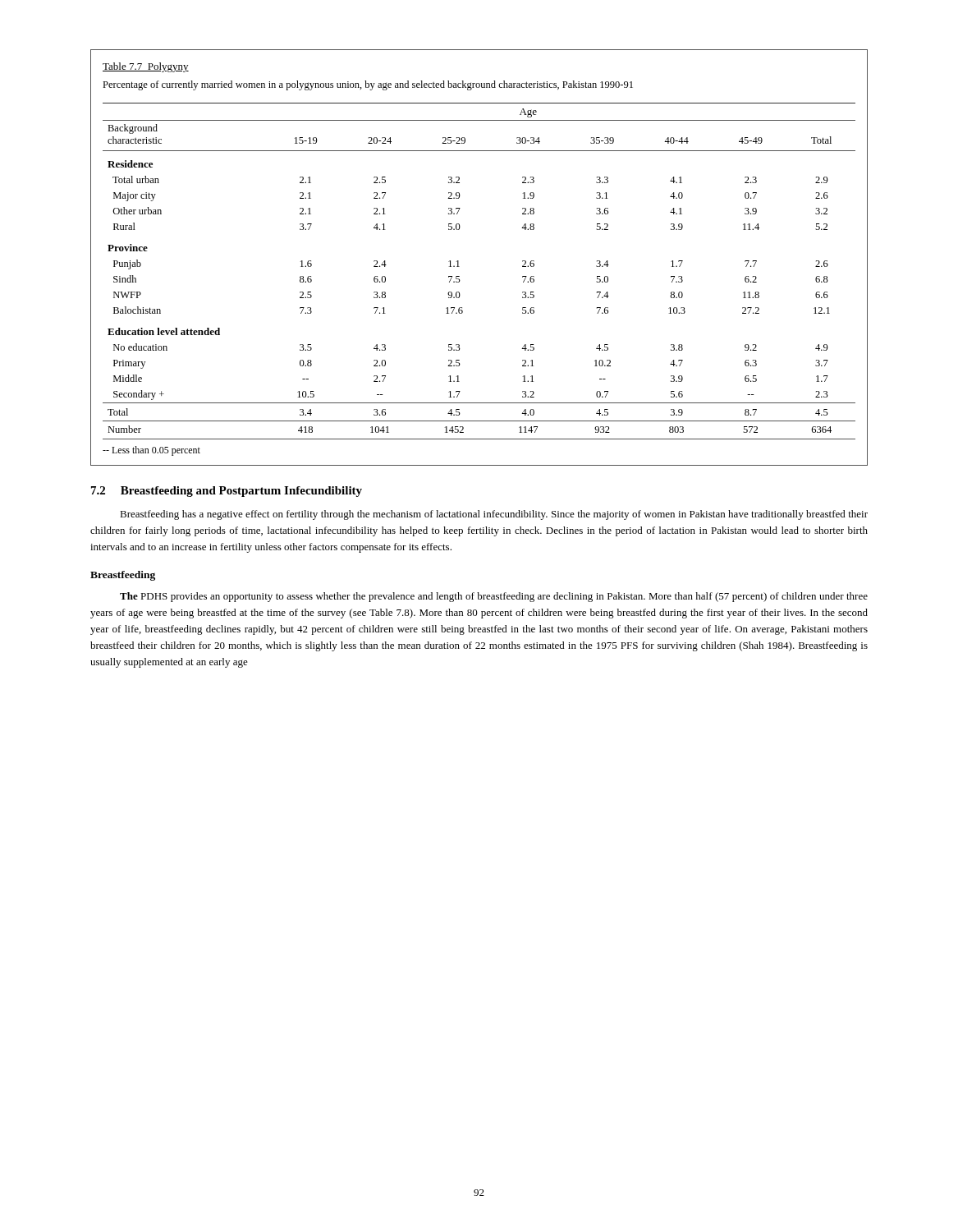Locate the table with the text "Total urban"
958x1232 pixels.
(479, 257)
